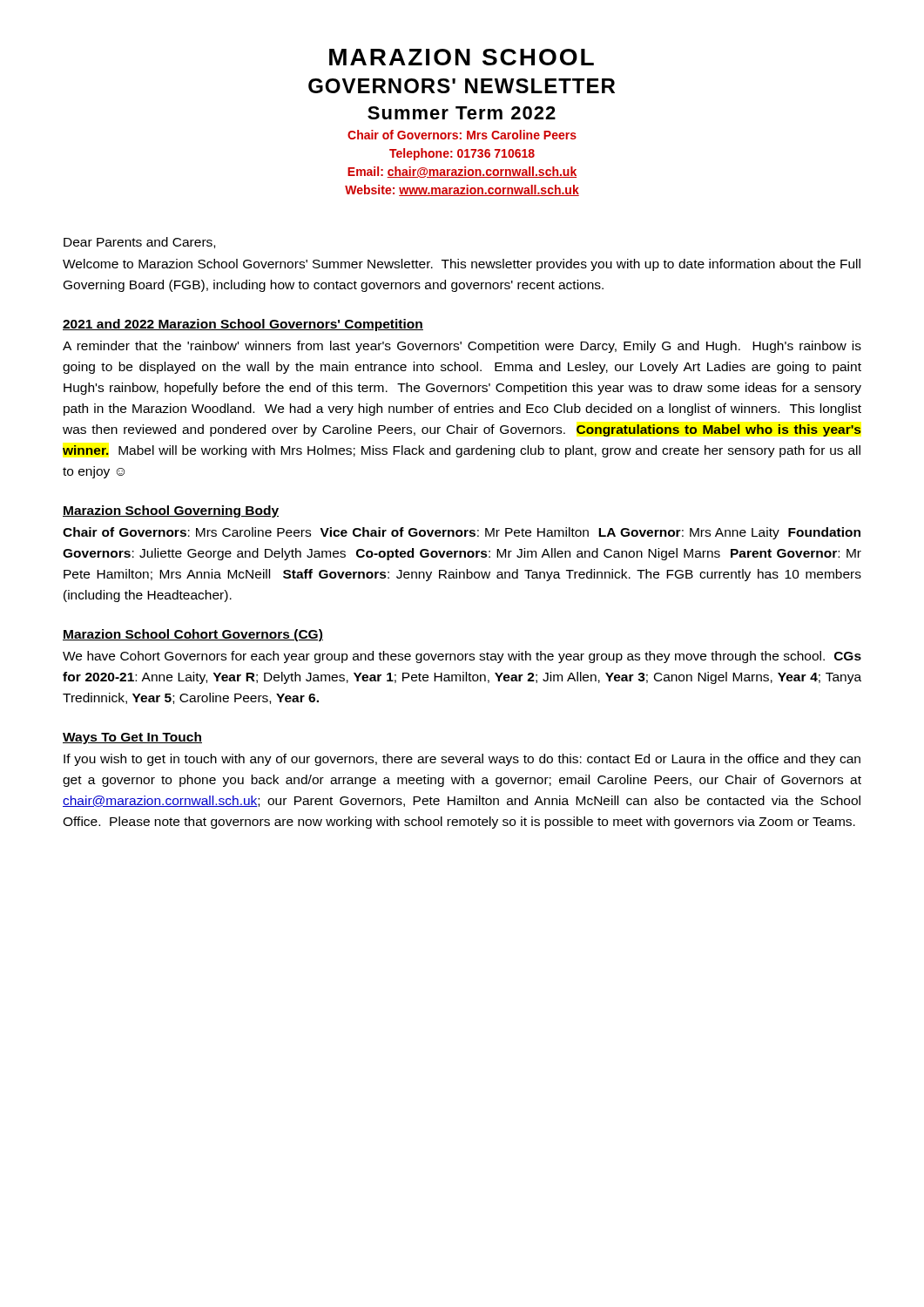Viewport: 924px width, 1307px height.
Task: Locate the text block containing "We have Cohort"
Action: [462, 677]
